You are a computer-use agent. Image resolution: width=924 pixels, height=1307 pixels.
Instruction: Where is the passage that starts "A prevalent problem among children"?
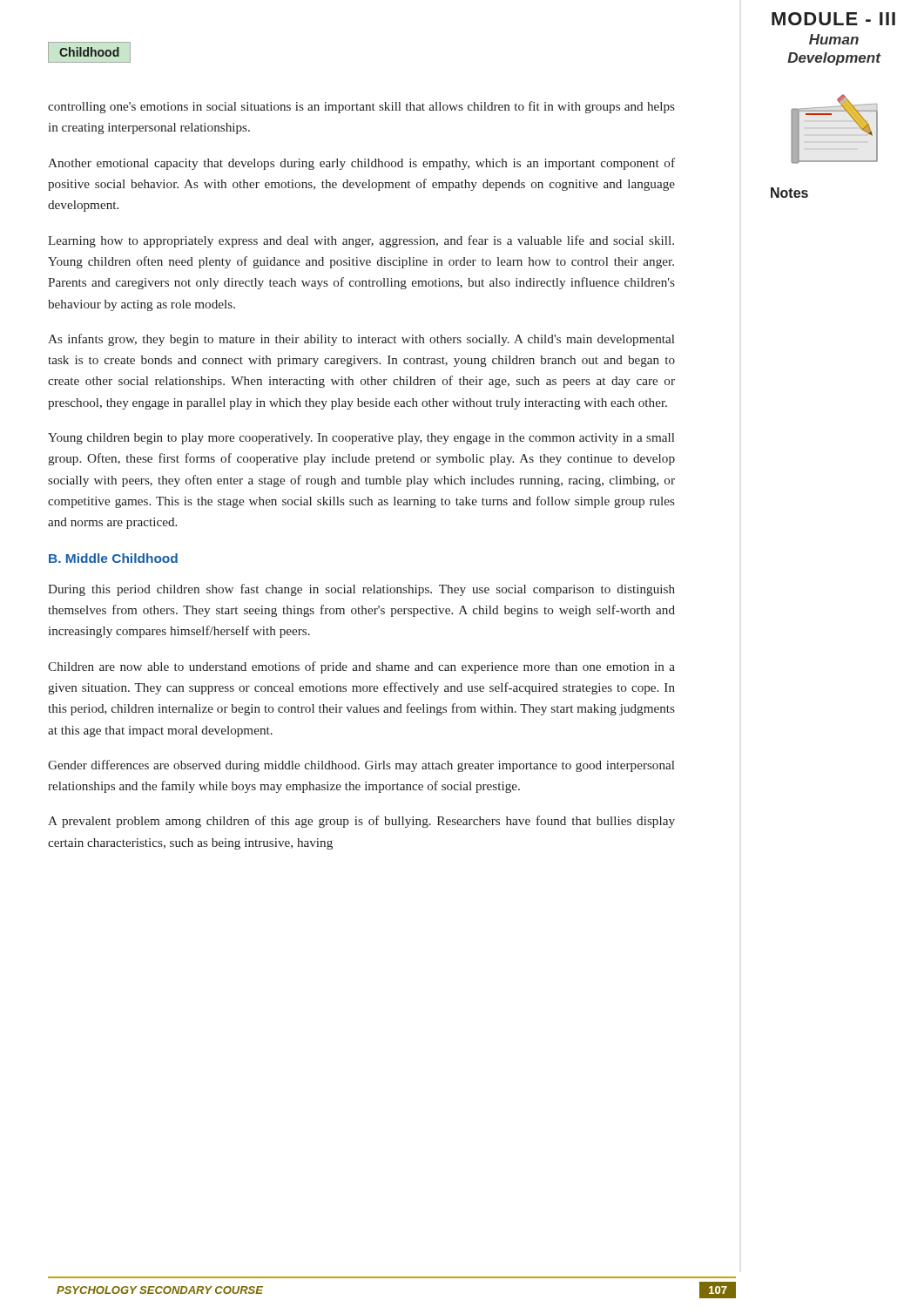coord(361,831)
